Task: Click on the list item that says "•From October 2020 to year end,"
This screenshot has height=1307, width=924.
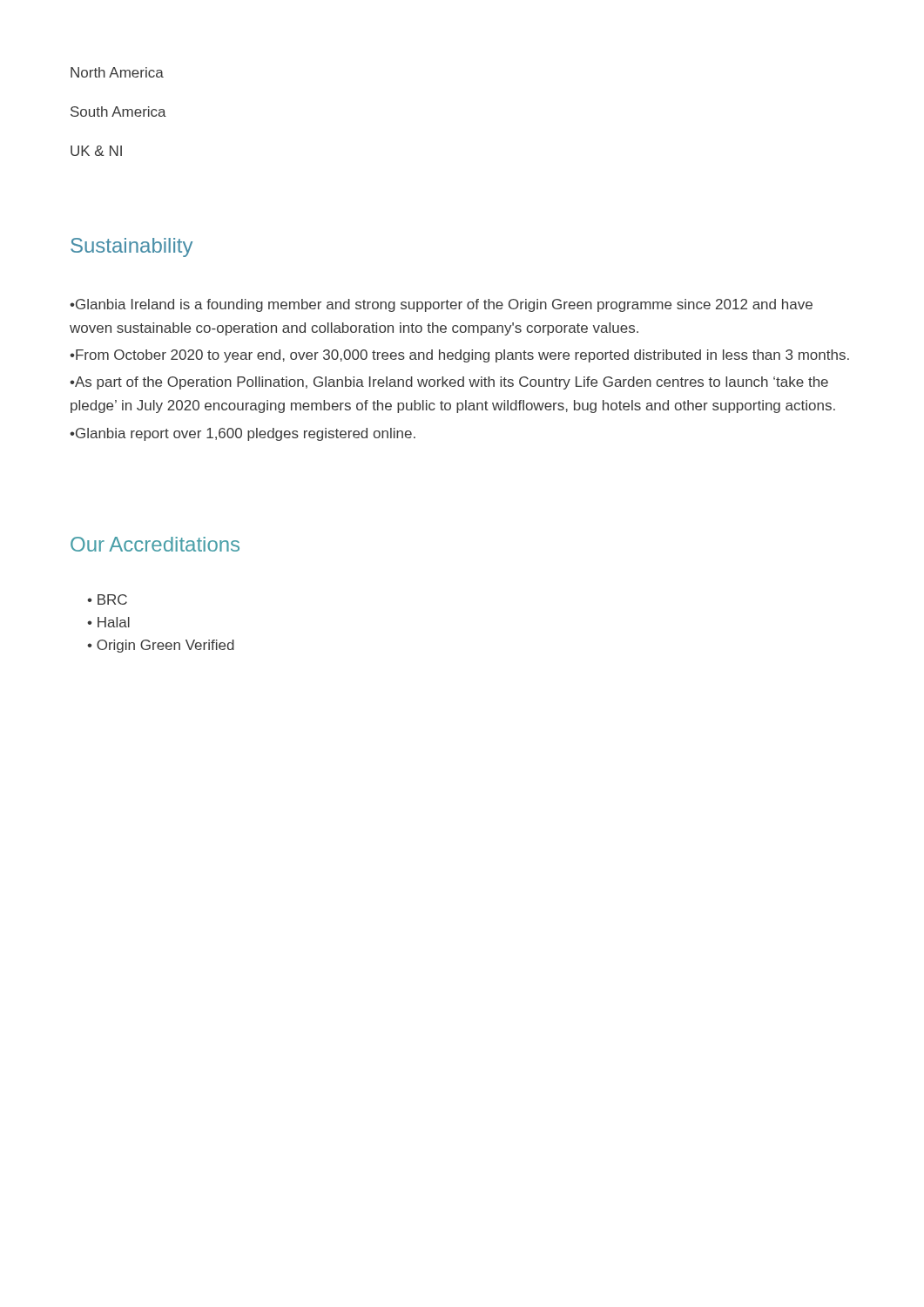Action: pyautogui.click(x=462, y=355)
